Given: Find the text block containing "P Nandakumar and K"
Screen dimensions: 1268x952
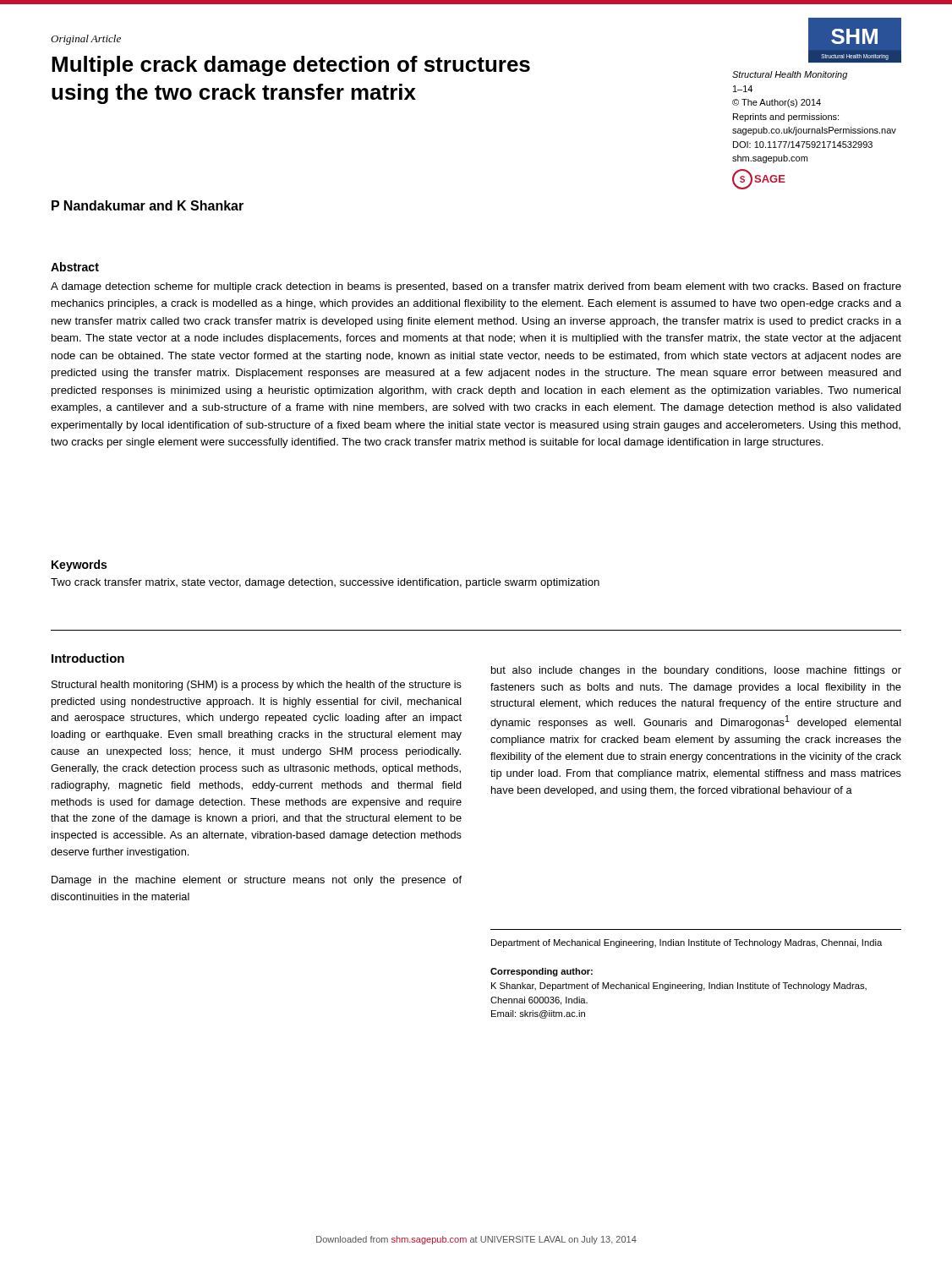Looking at the screenshot, I should [x=147, y=206].
